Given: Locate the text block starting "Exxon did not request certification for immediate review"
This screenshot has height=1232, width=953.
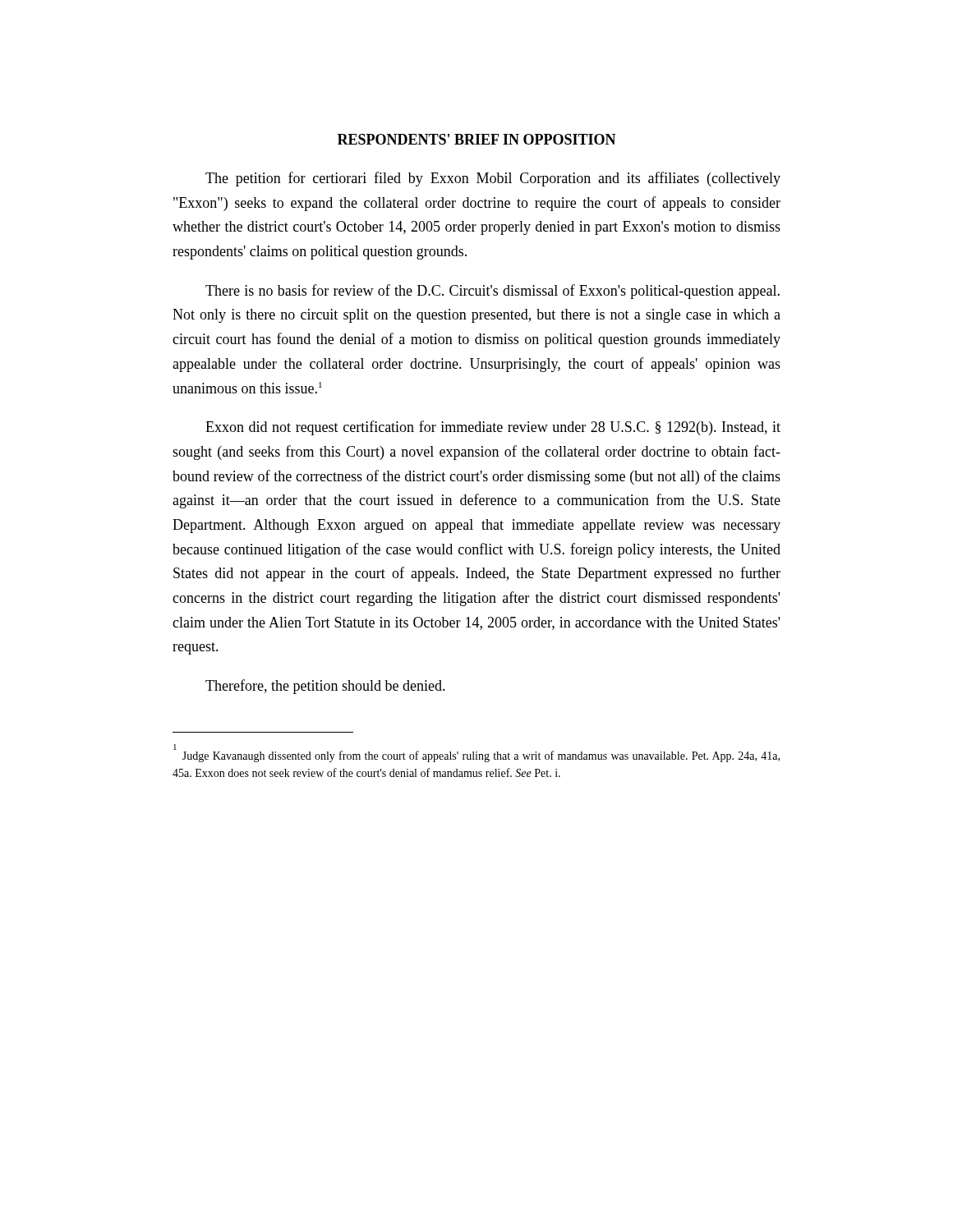Looking at the screenshot, I should tap(476, 537).
